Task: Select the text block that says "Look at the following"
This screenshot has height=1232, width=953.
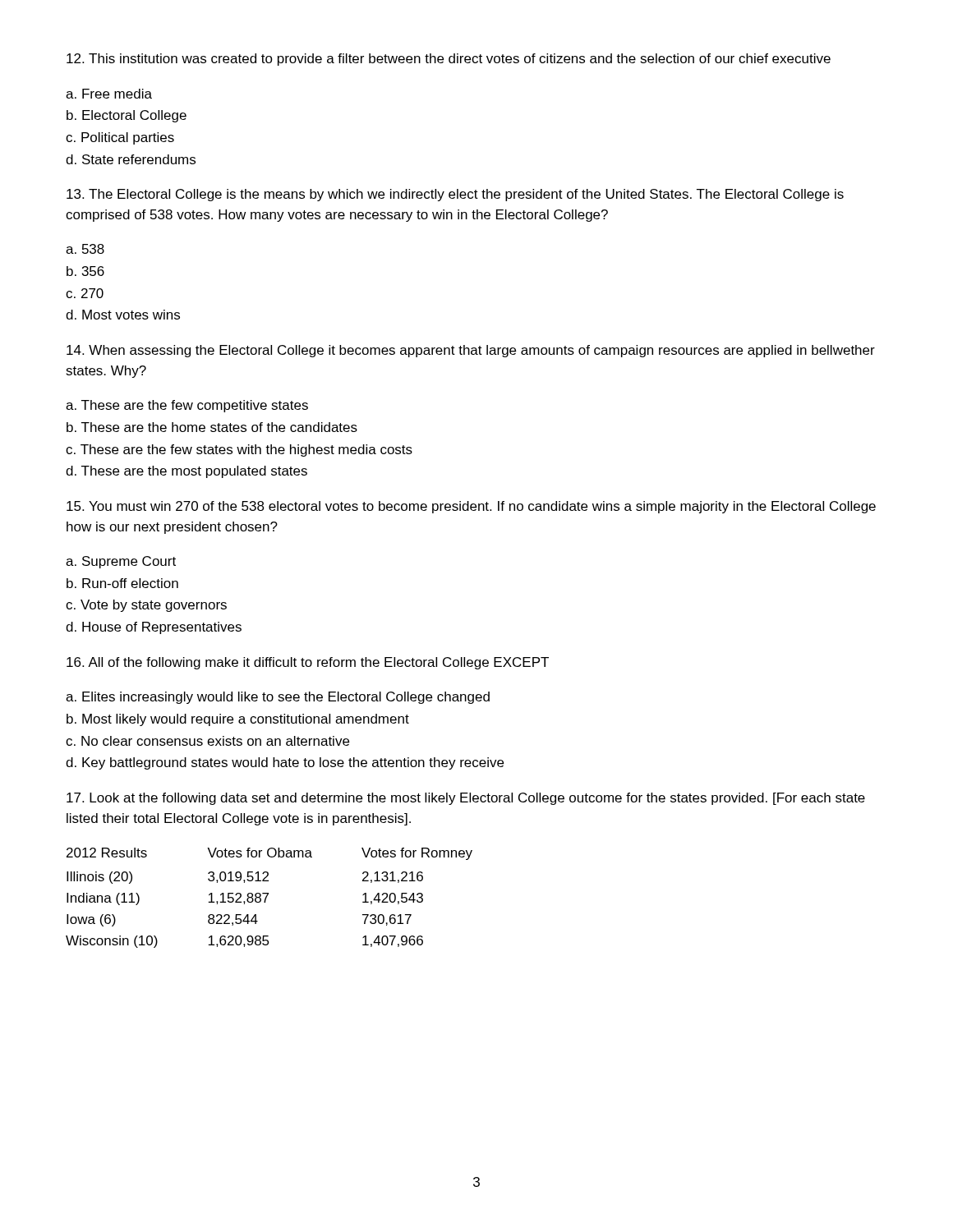Action: click(x=466, y=808)
